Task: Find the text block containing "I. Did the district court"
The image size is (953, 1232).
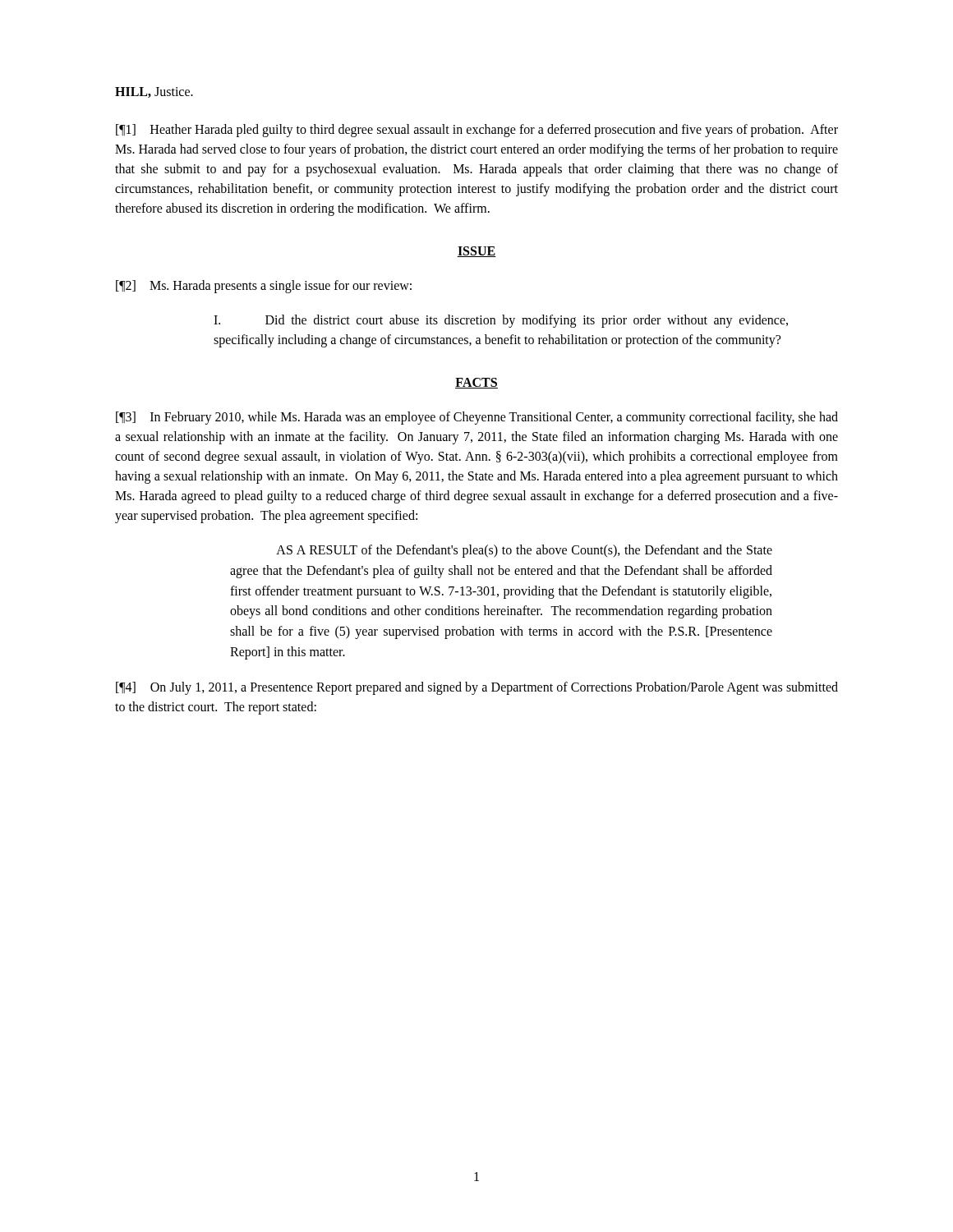Action: click(x=501, y=330)
